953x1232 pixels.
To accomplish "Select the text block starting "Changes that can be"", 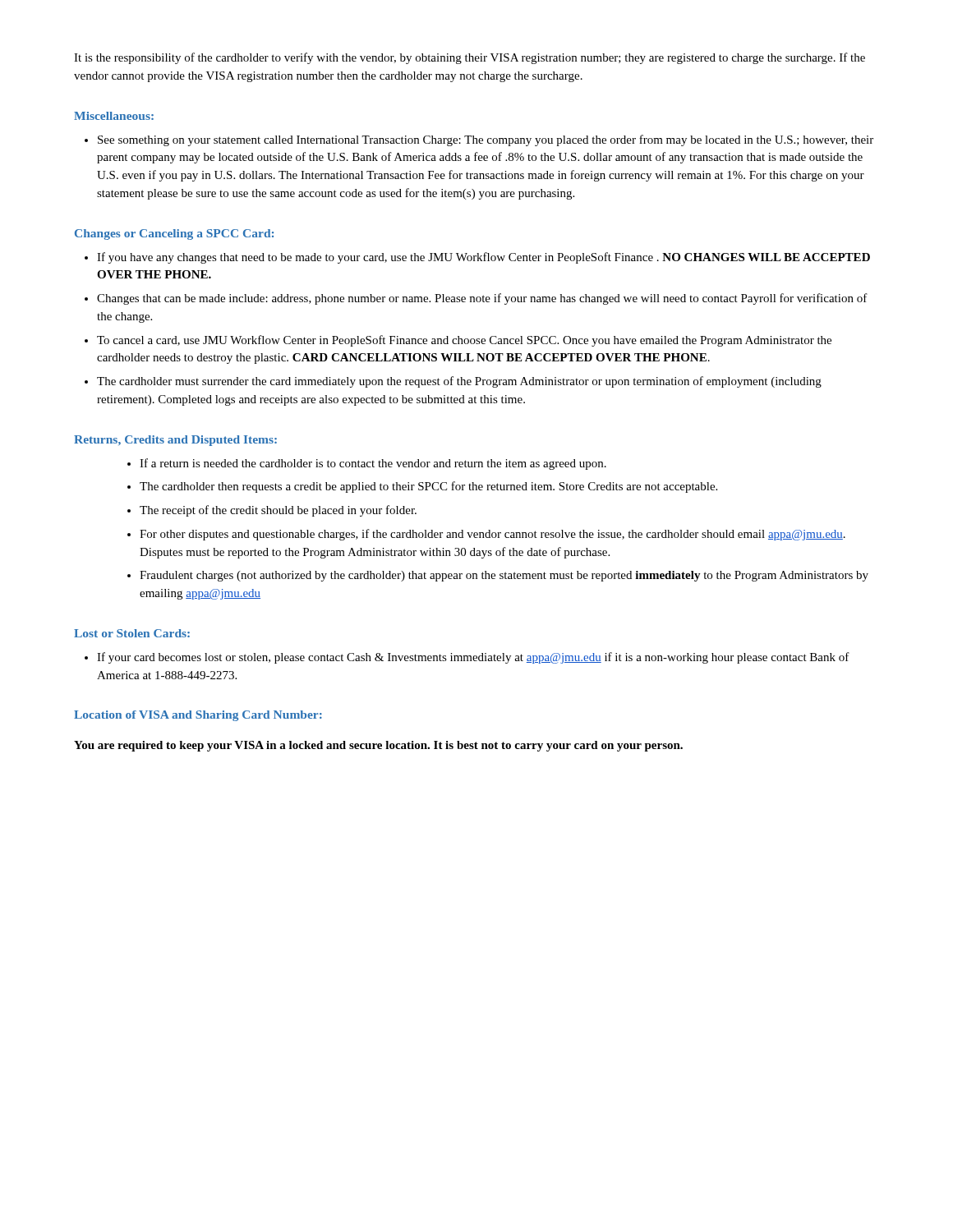I will pyautogui.click(x=476, y=308).
